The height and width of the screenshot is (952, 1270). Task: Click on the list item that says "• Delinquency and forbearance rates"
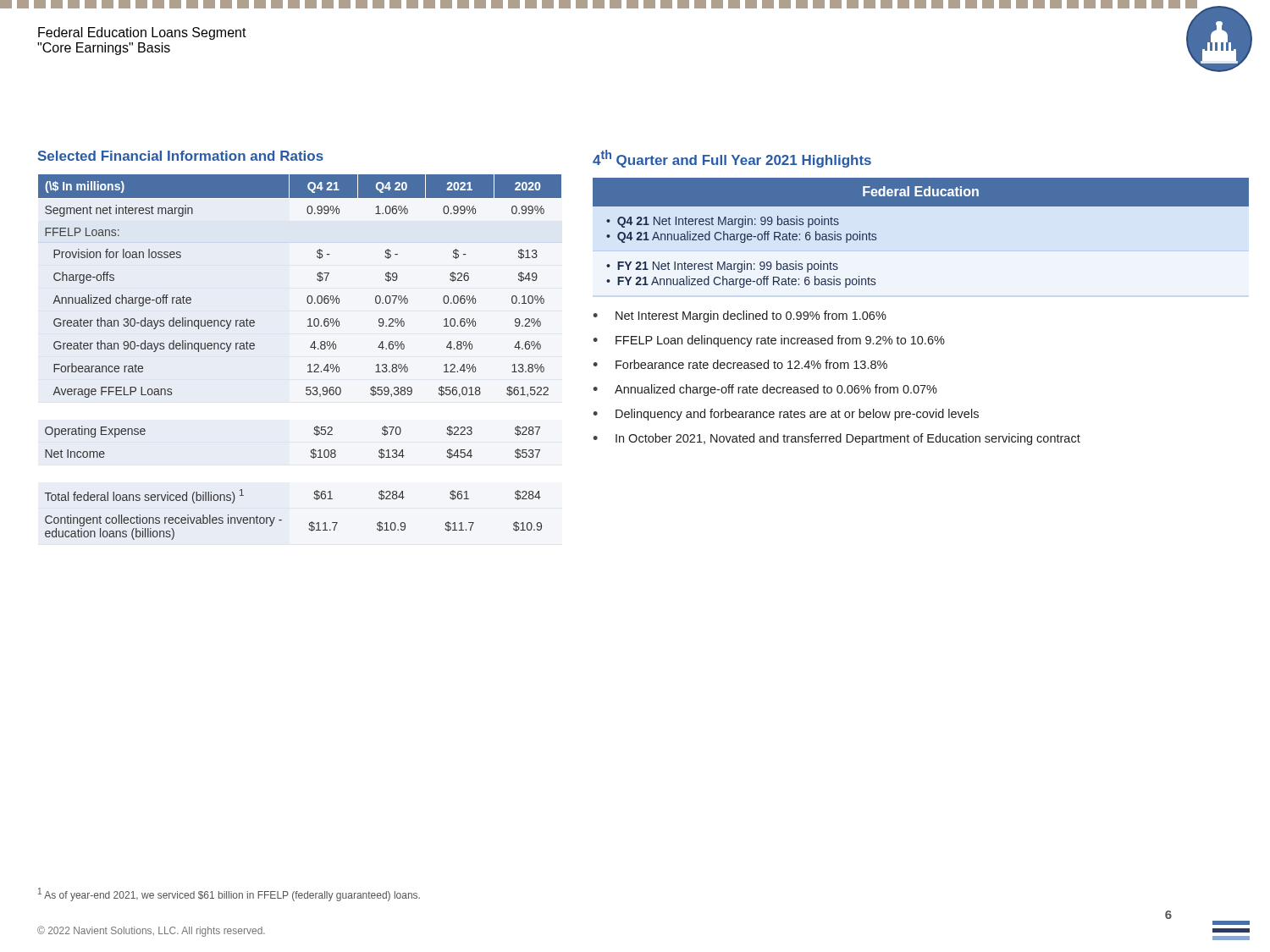[x=786, y=415]
